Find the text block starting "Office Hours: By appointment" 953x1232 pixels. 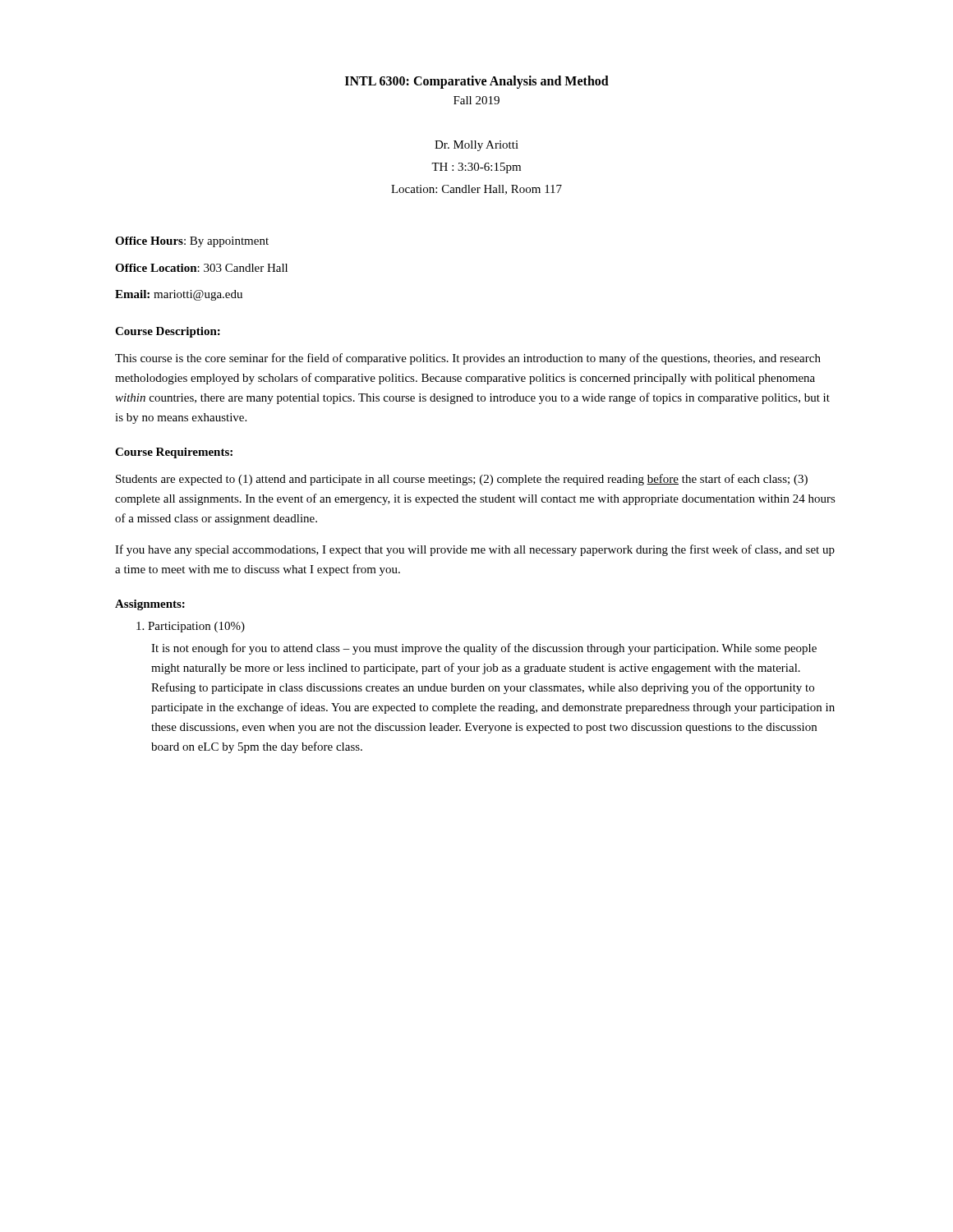click(192, 241)
